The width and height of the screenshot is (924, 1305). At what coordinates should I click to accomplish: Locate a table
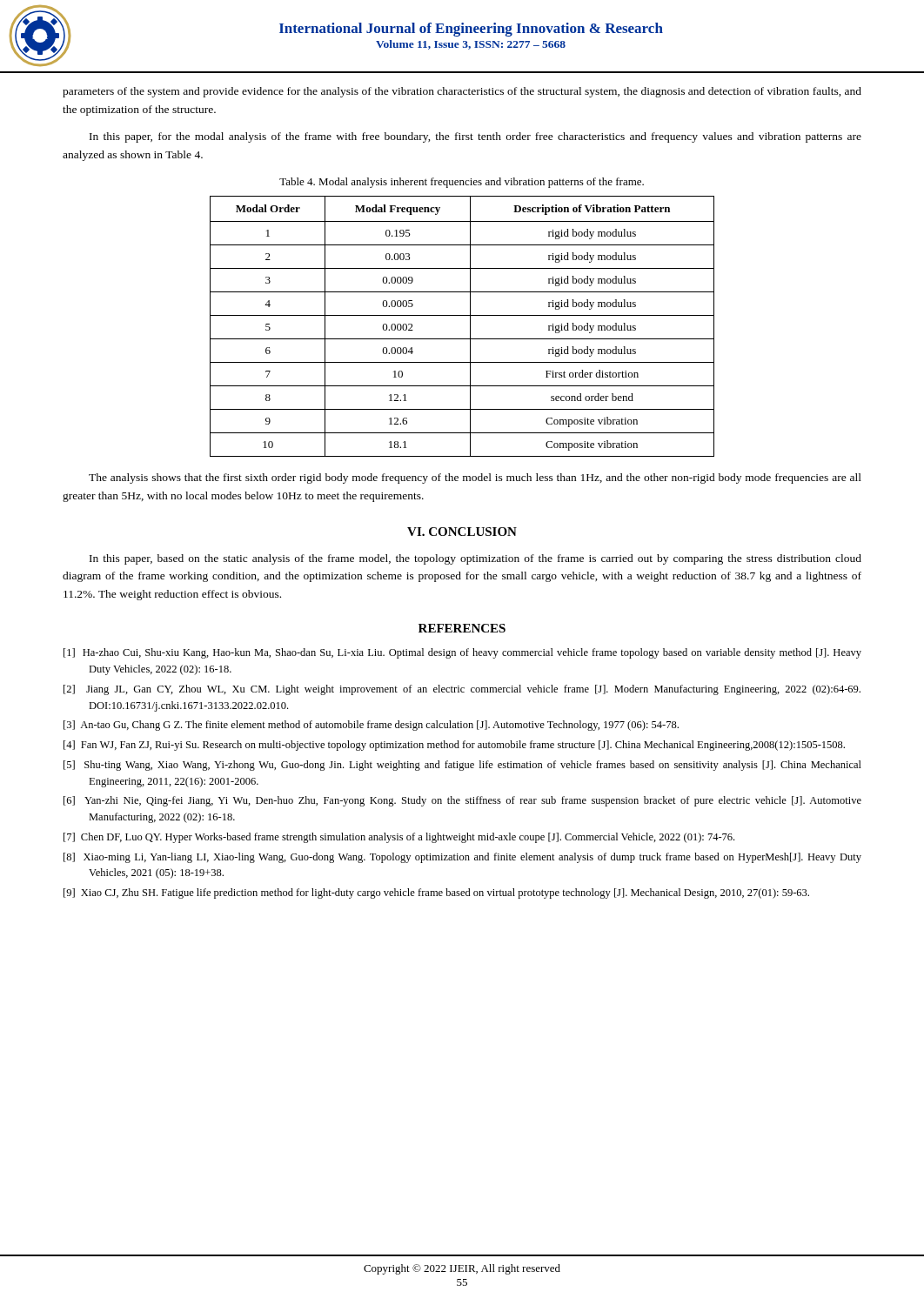(x=462, y=326)
